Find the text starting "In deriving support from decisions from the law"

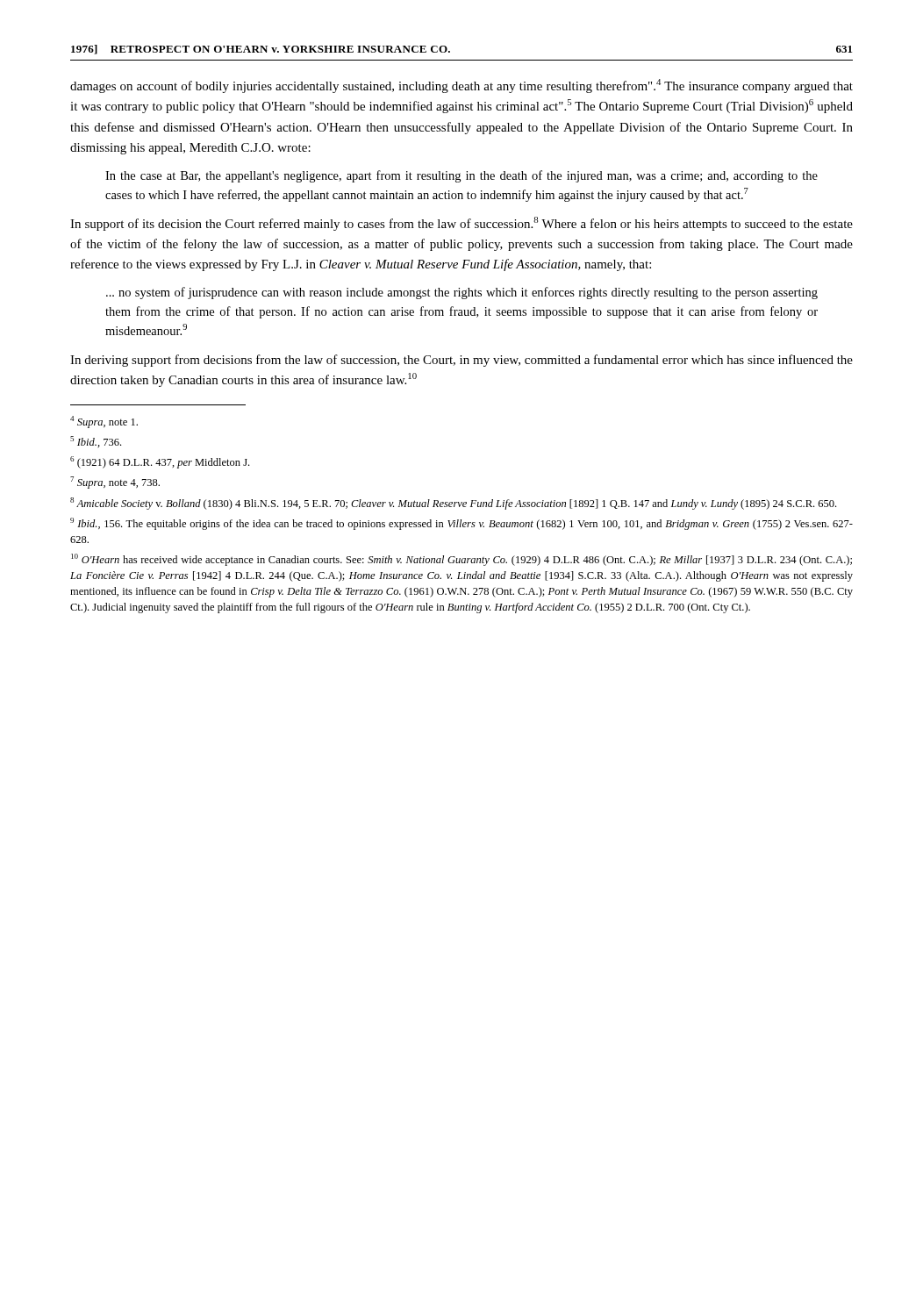pyautogui.click(x=462, y=370)
